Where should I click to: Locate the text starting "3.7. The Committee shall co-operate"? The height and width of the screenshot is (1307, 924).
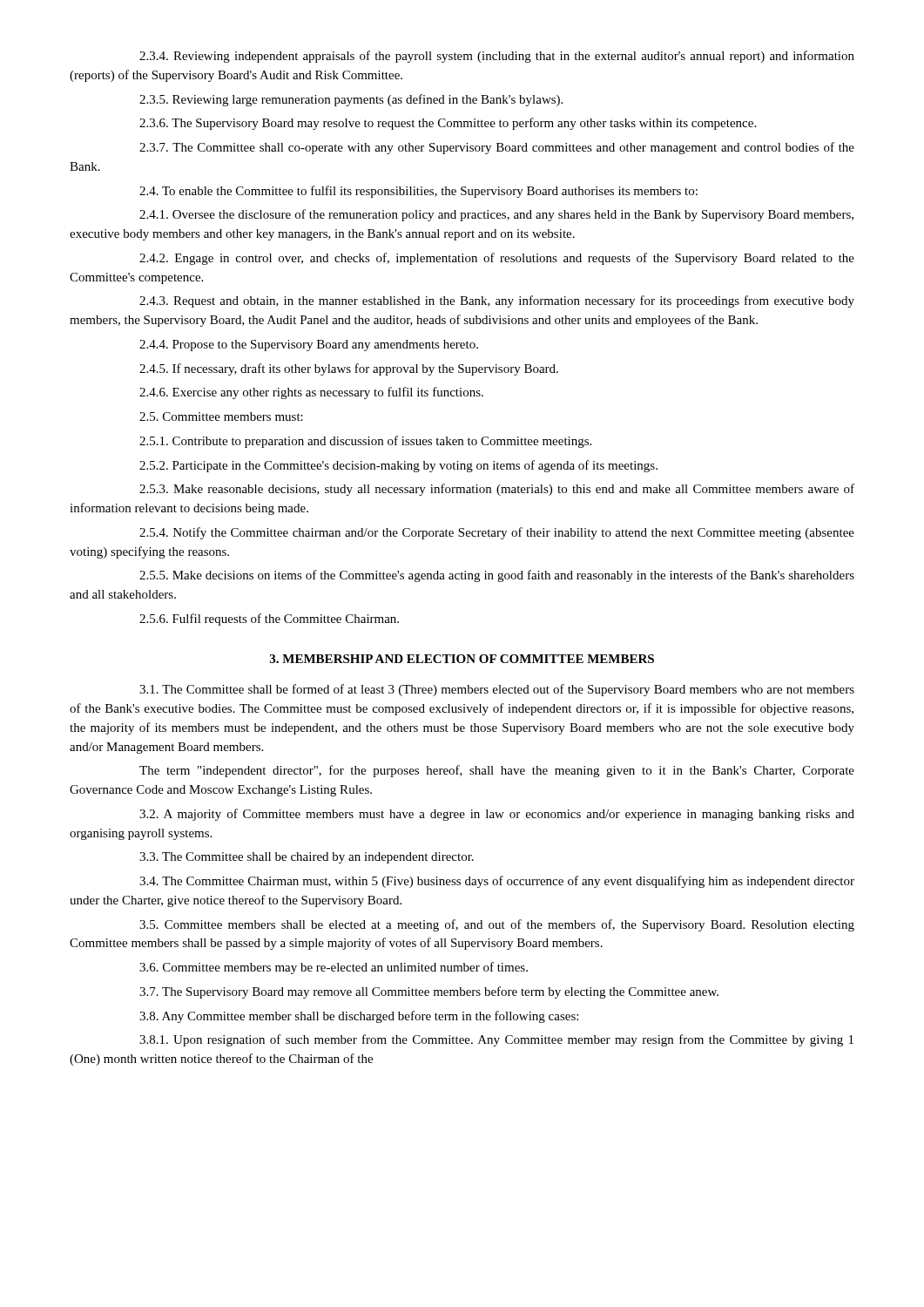462,157
